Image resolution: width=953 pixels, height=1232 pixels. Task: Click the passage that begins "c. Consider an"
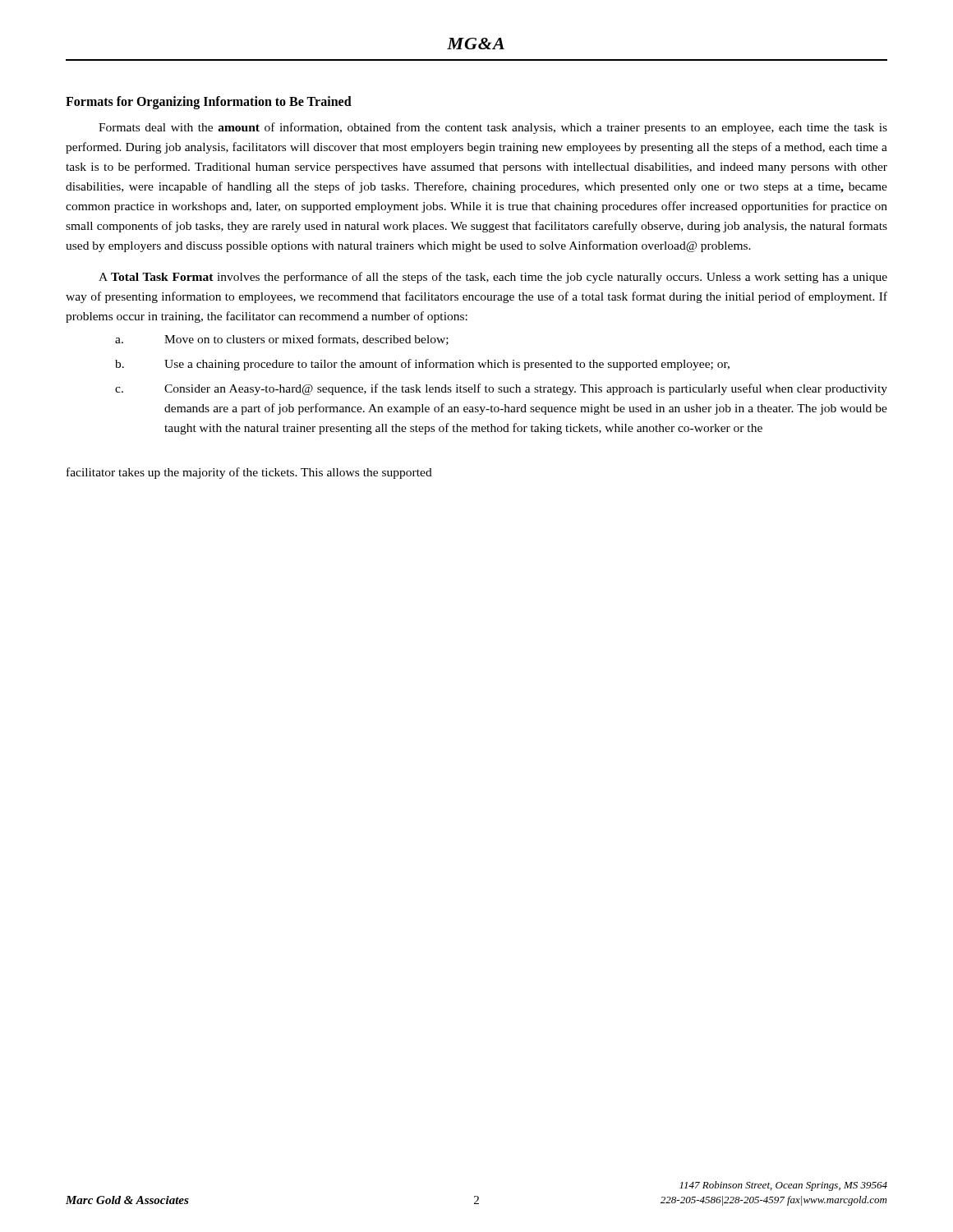click(x=501, y=408)
